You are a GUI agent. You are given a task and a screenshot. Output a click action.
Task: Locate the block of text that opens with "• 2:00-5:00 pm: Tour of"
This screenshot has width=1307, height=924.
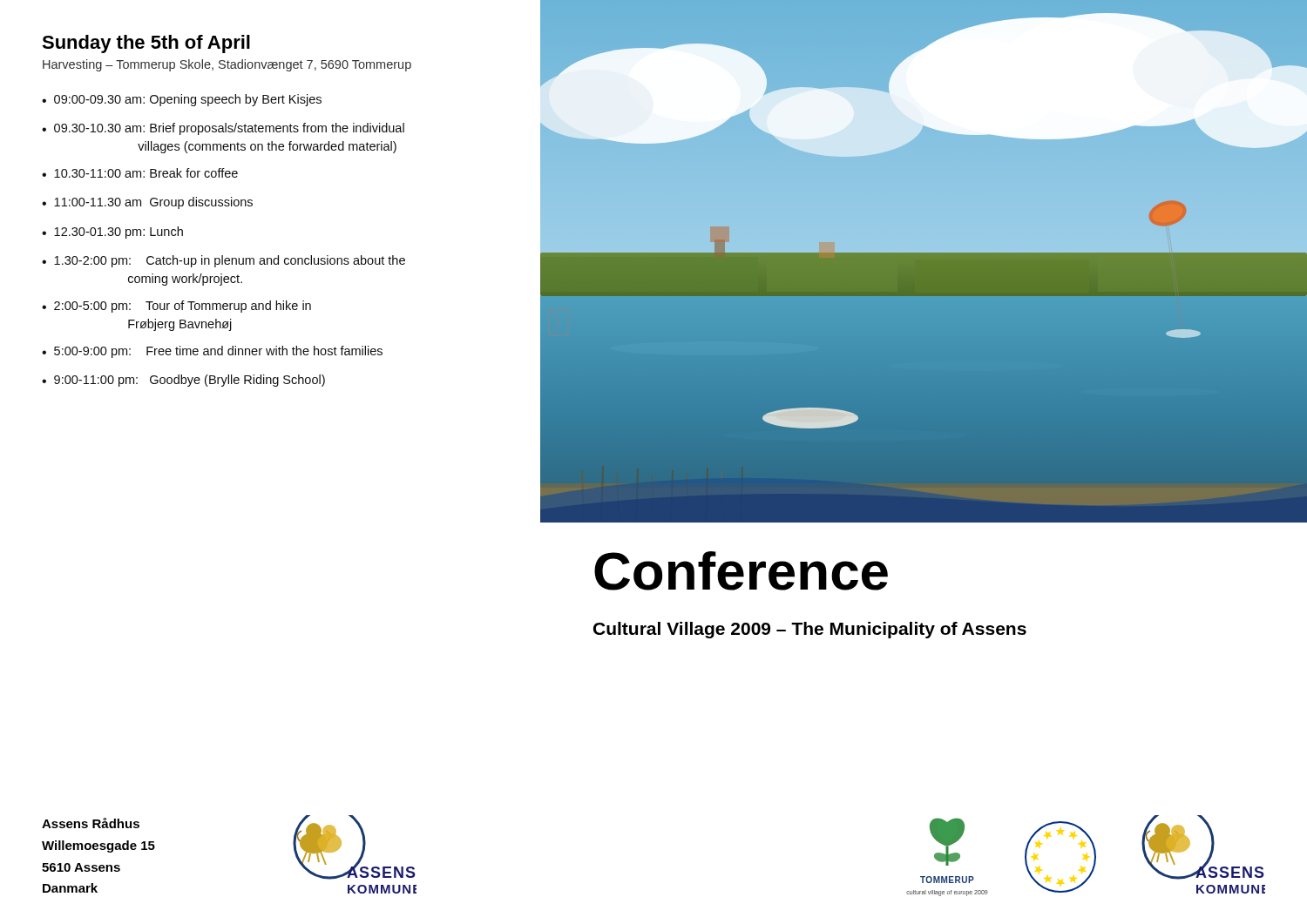tap(274, 315)
